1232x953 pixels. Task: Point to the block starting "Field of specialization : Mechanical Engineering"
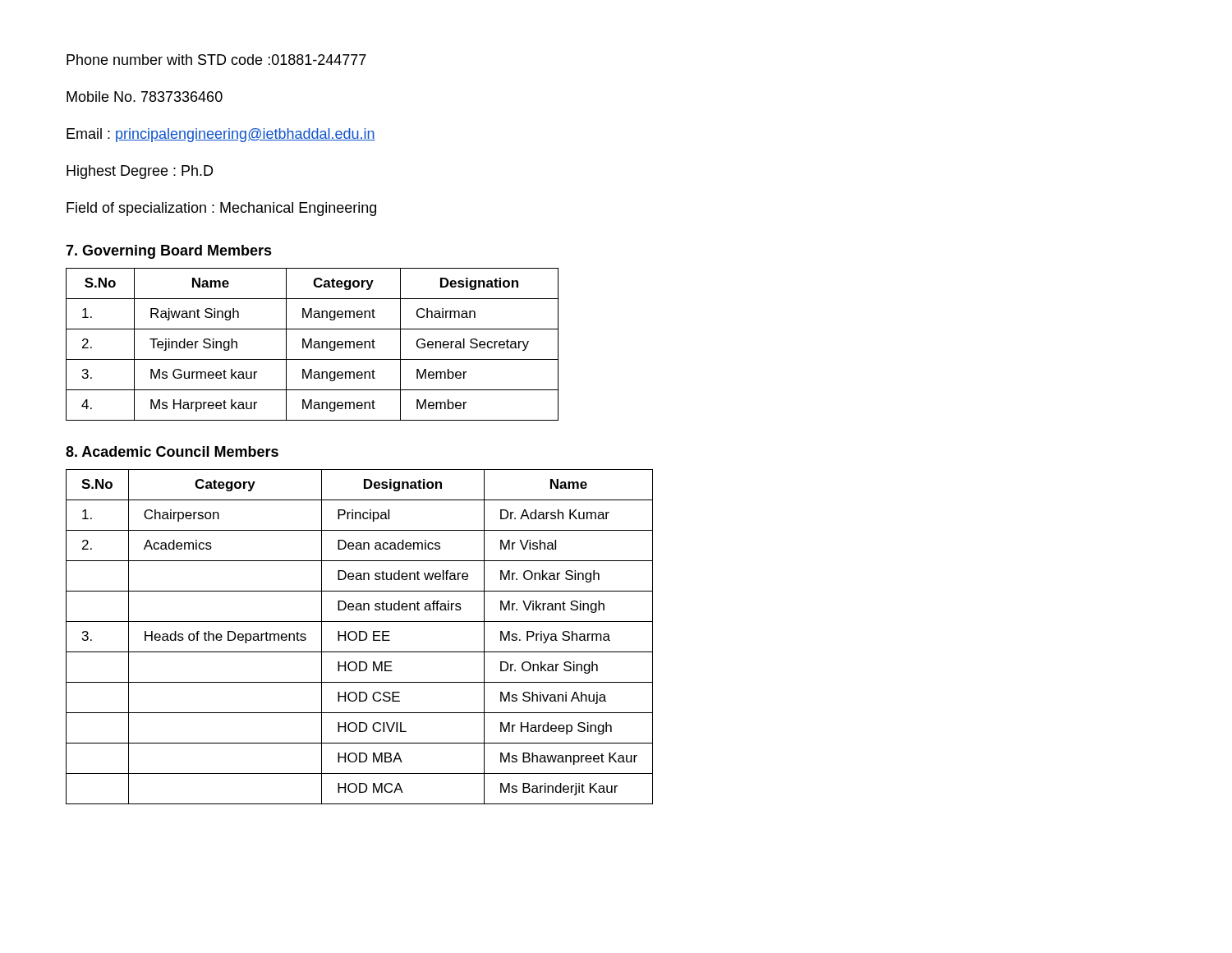(221, 208)
